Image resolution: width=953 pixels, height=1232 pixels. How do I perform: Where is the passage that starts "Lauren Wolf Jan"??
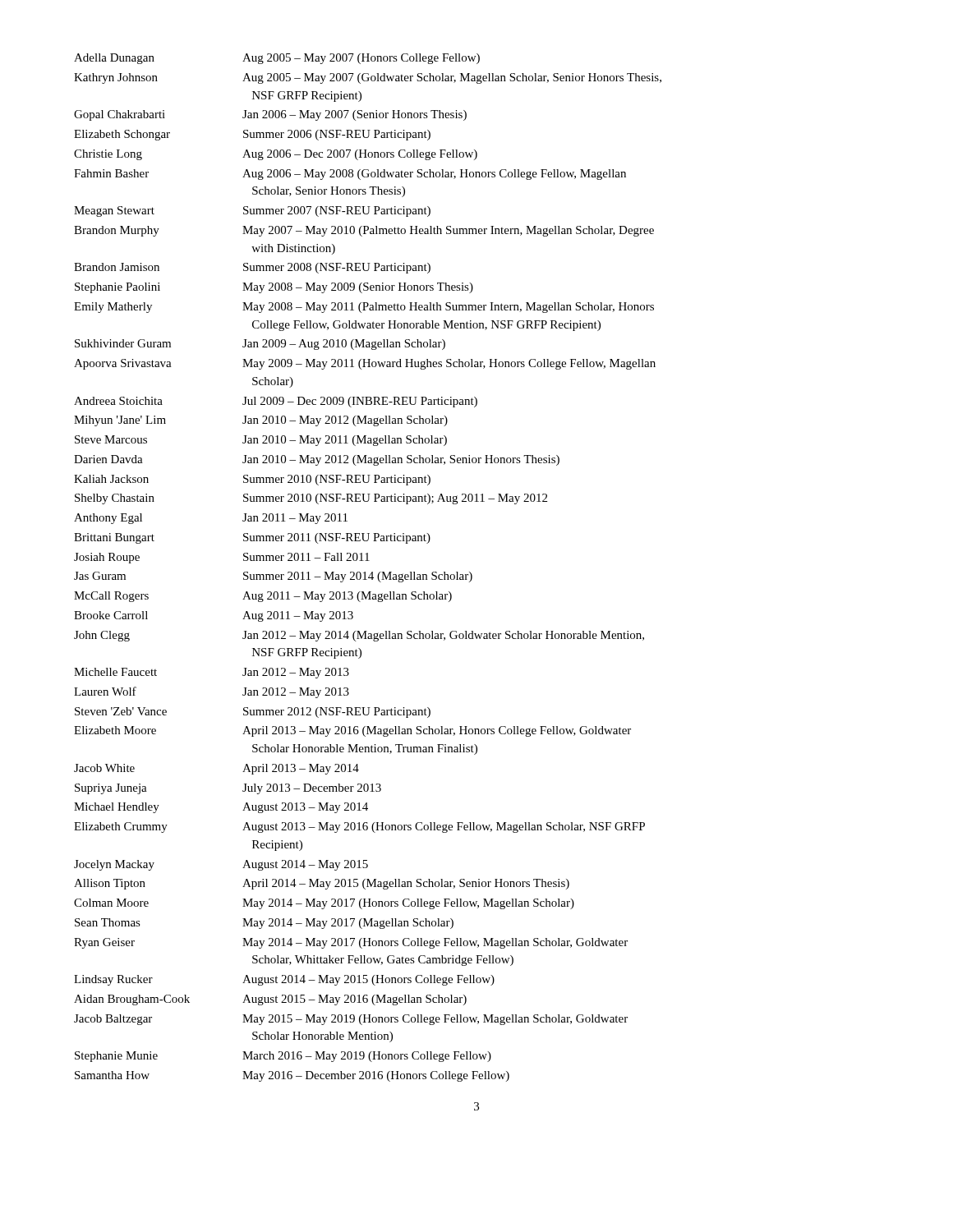[x=102, y=692]
